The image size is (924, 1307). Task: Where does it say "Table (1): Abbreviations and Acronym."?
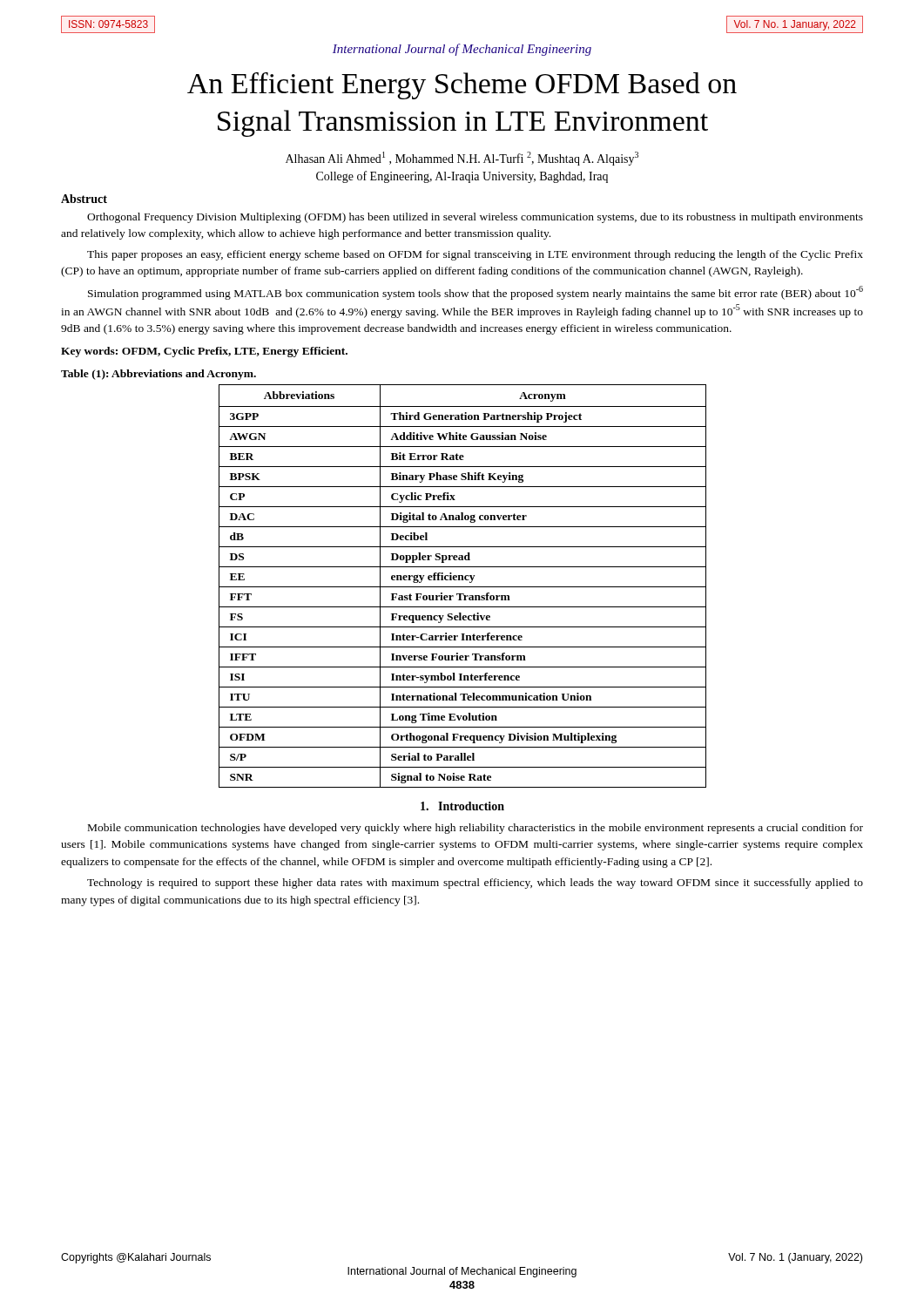tap(159, 373)
